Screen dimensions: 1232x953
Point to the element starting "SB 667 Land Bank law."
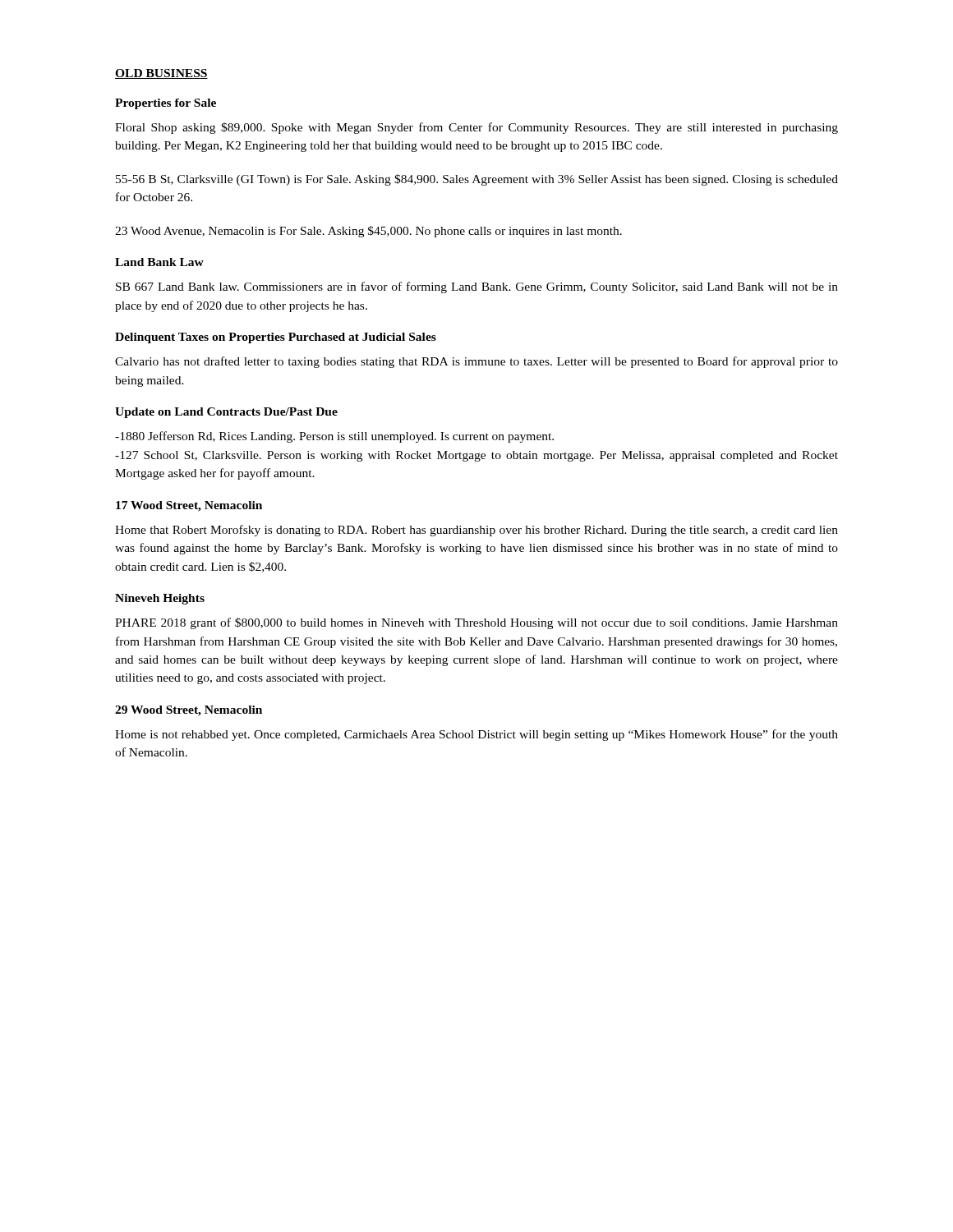pos(476,296)
